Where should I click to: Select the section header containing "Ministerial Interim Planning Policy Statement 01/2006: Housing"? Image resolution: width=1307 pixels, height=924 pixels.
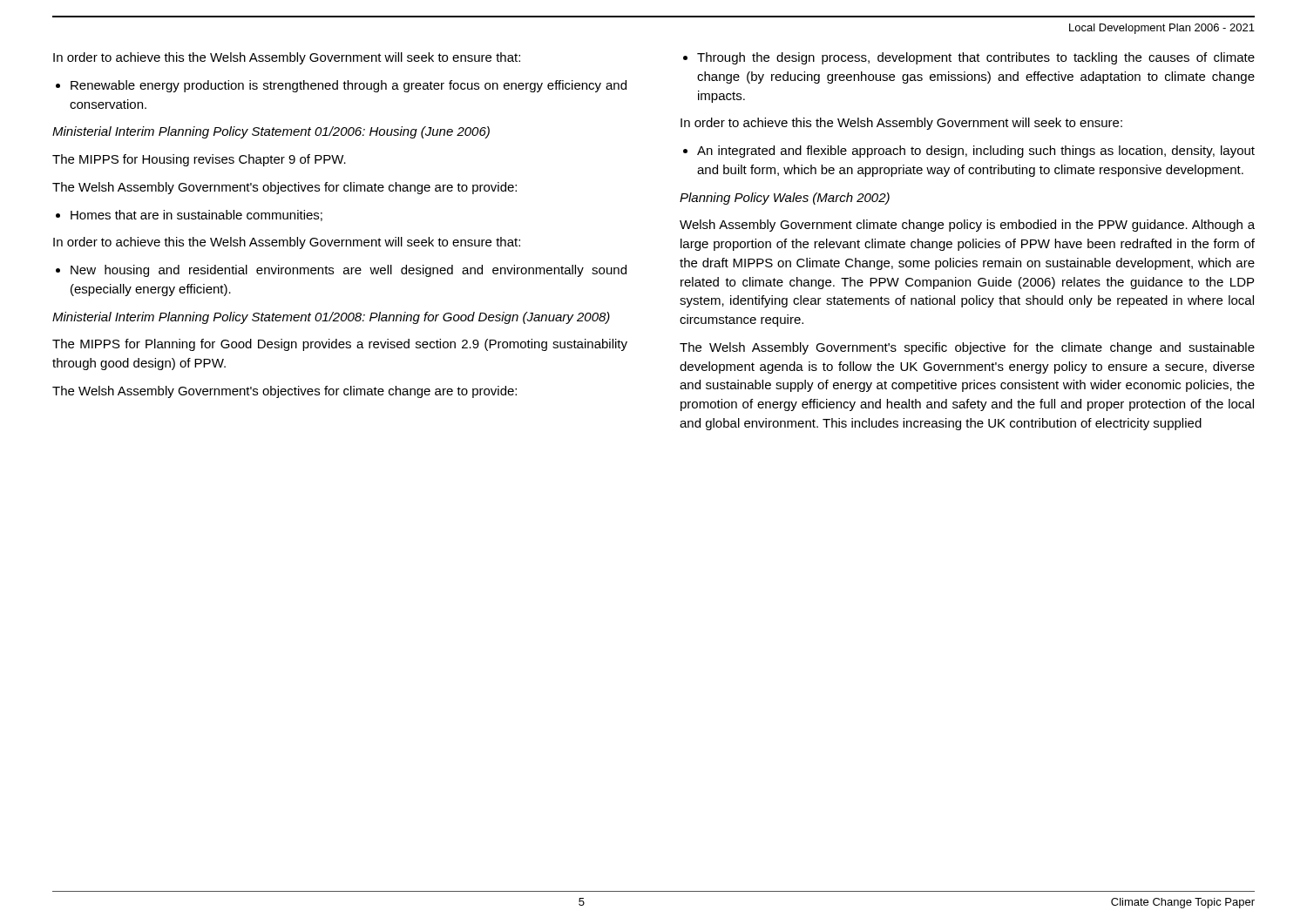coord(340,132)
